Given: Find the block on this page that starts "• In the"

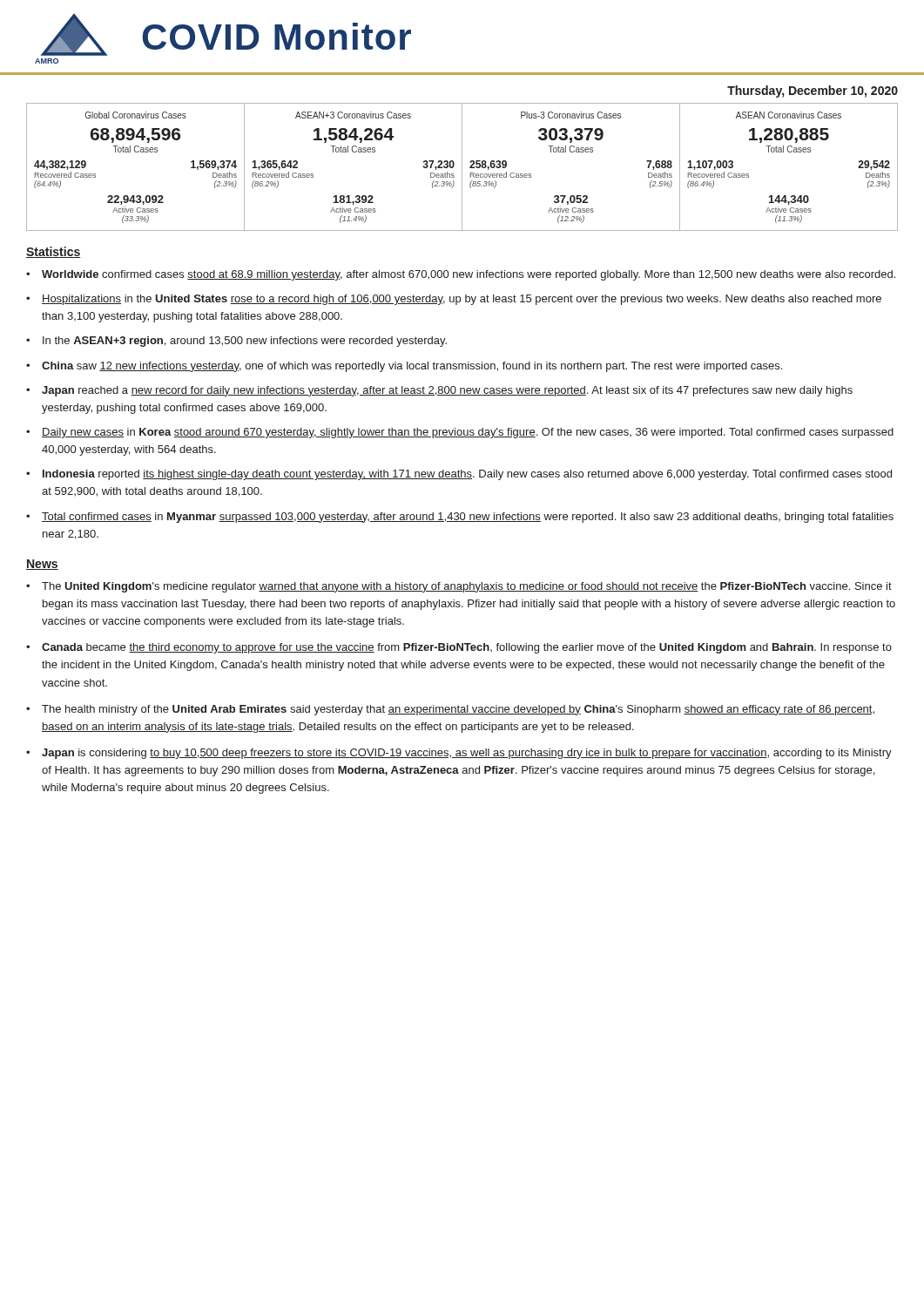Looking at the screenshot, I should (x=237, y=341).
